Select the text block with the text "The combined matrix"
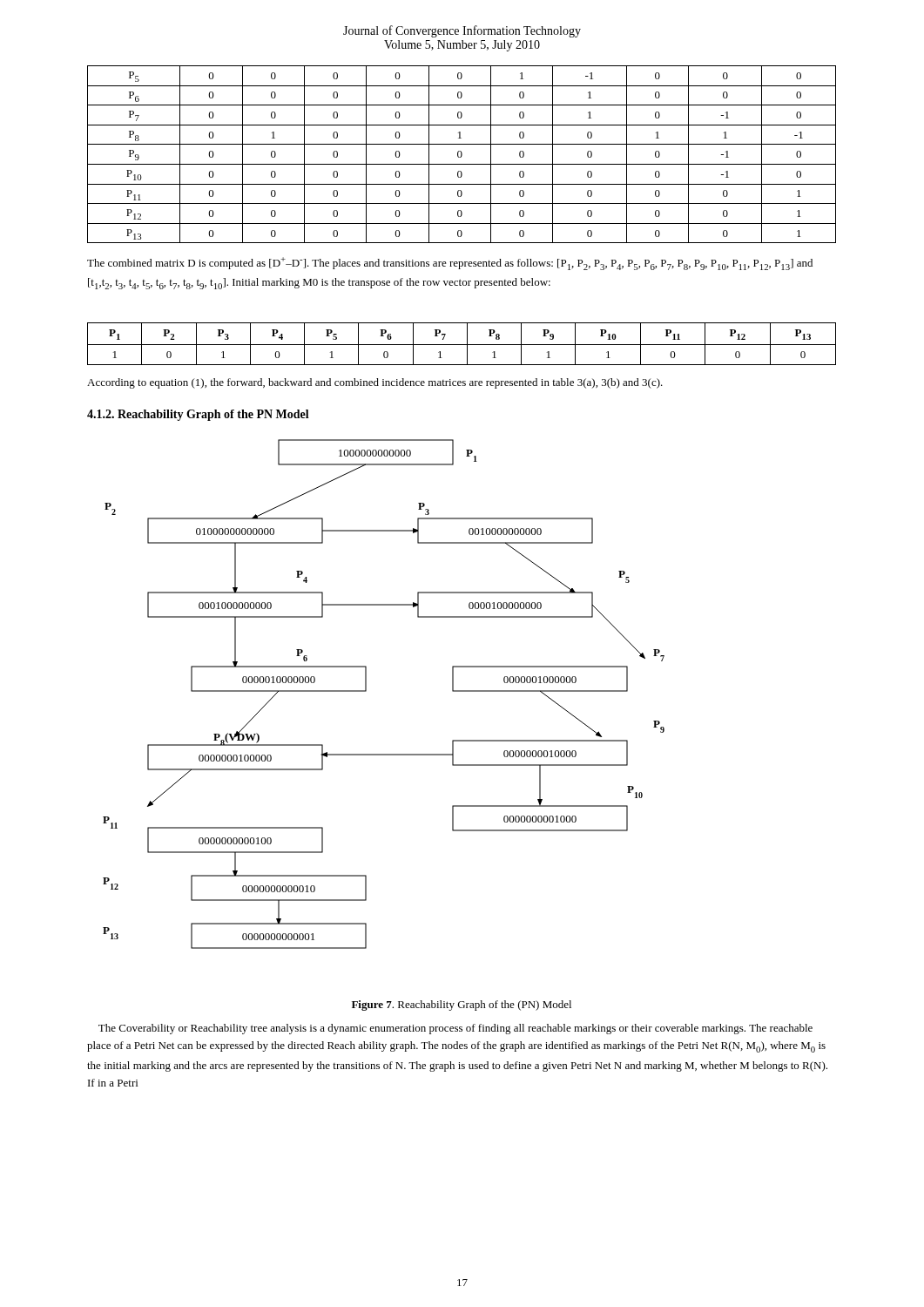This screenshot has width=924, height=1307. pos(450,272)
